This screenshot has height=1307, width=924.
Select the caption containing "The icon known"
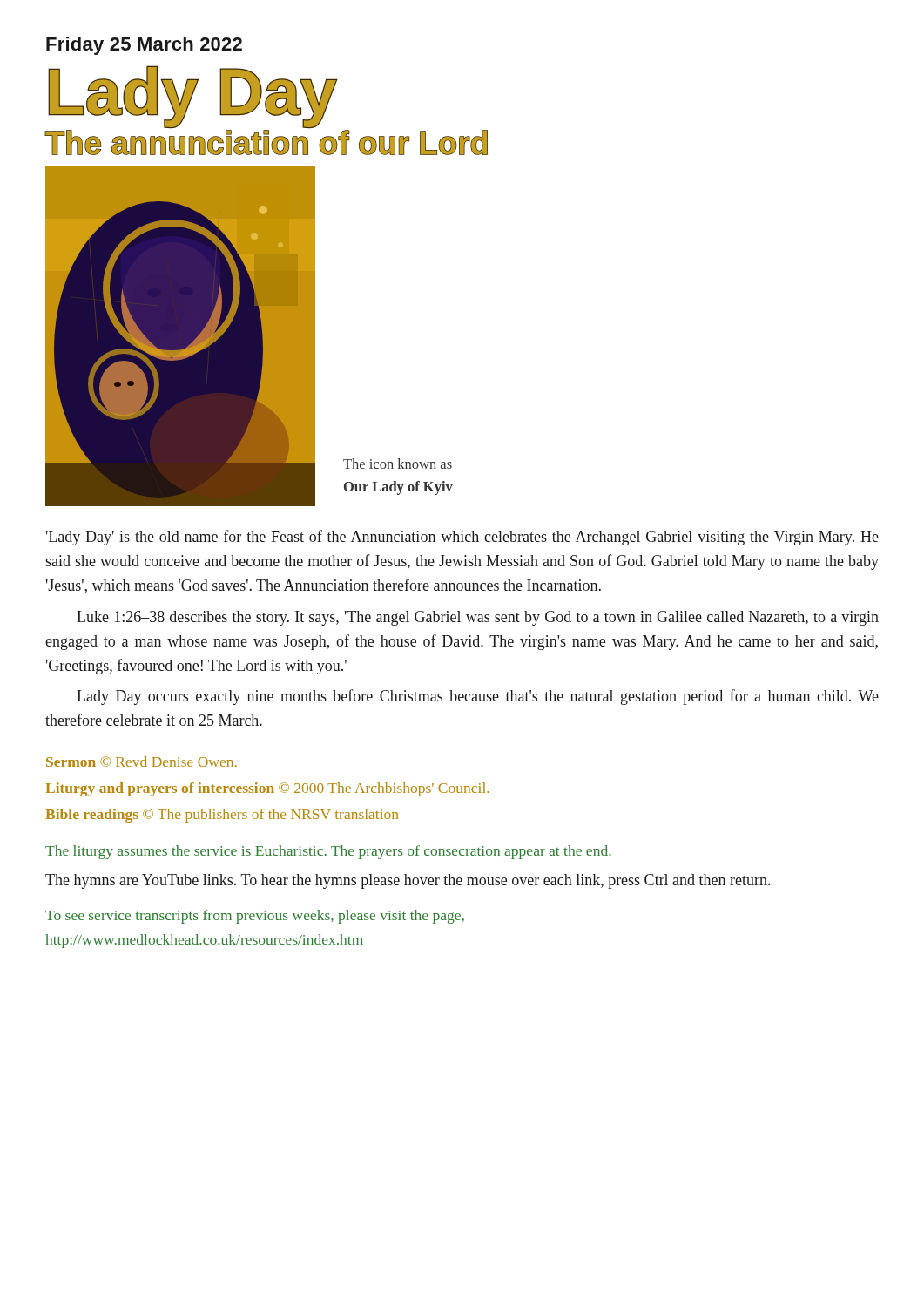398,475
